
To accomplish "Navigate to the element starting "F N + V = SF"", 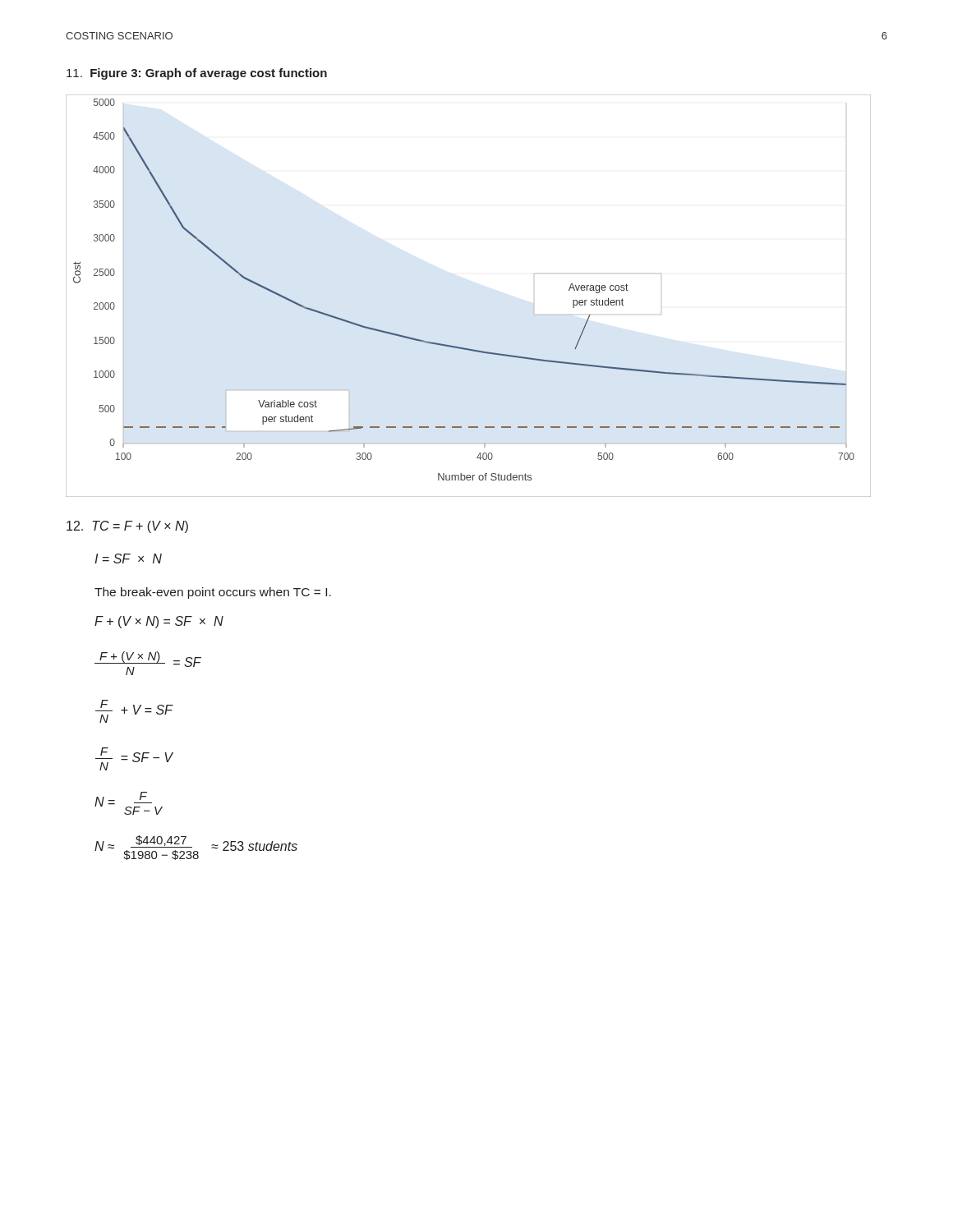I will coord(133,711).
